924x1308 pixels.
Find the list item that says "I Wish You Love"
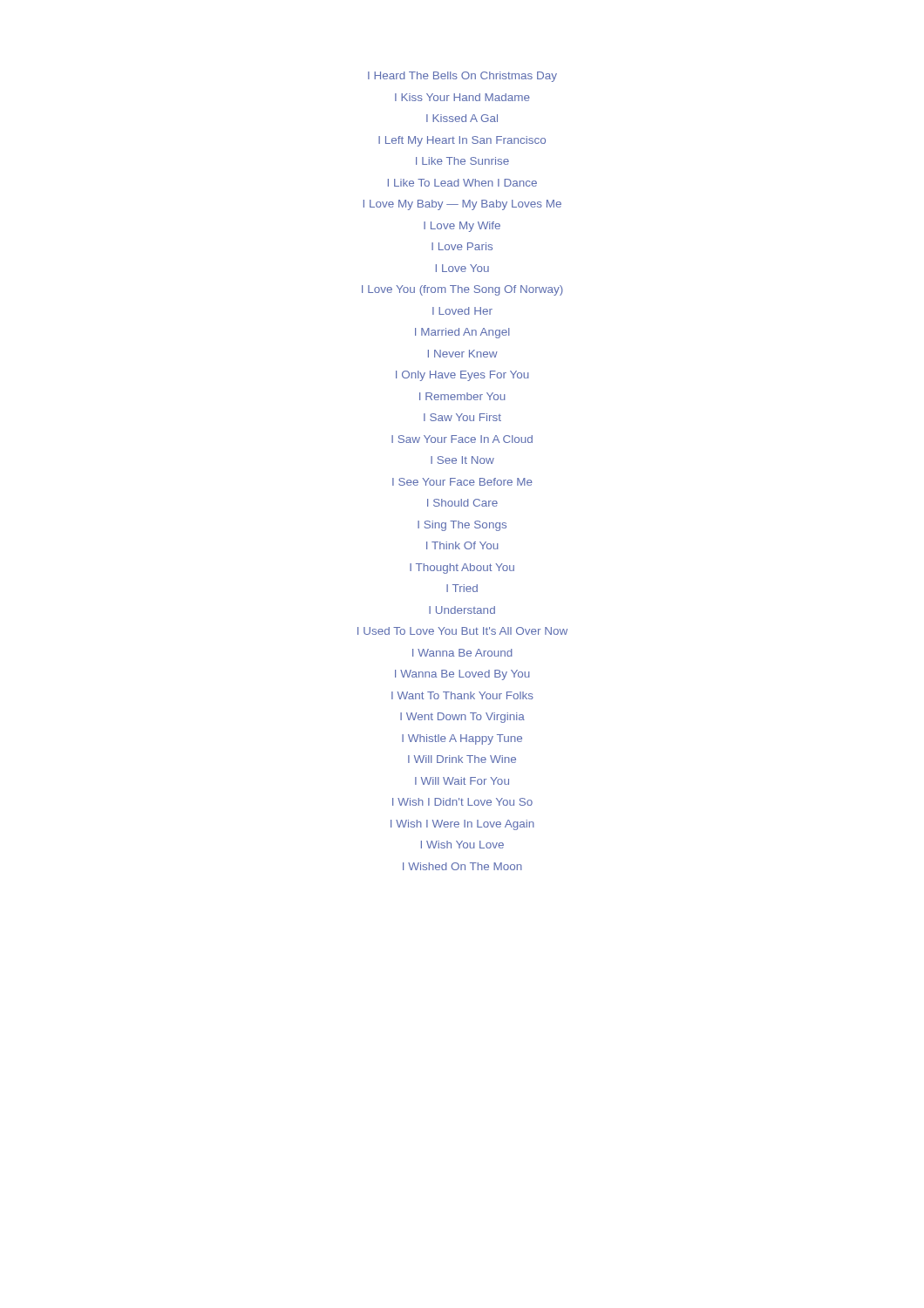coord(462,845)
